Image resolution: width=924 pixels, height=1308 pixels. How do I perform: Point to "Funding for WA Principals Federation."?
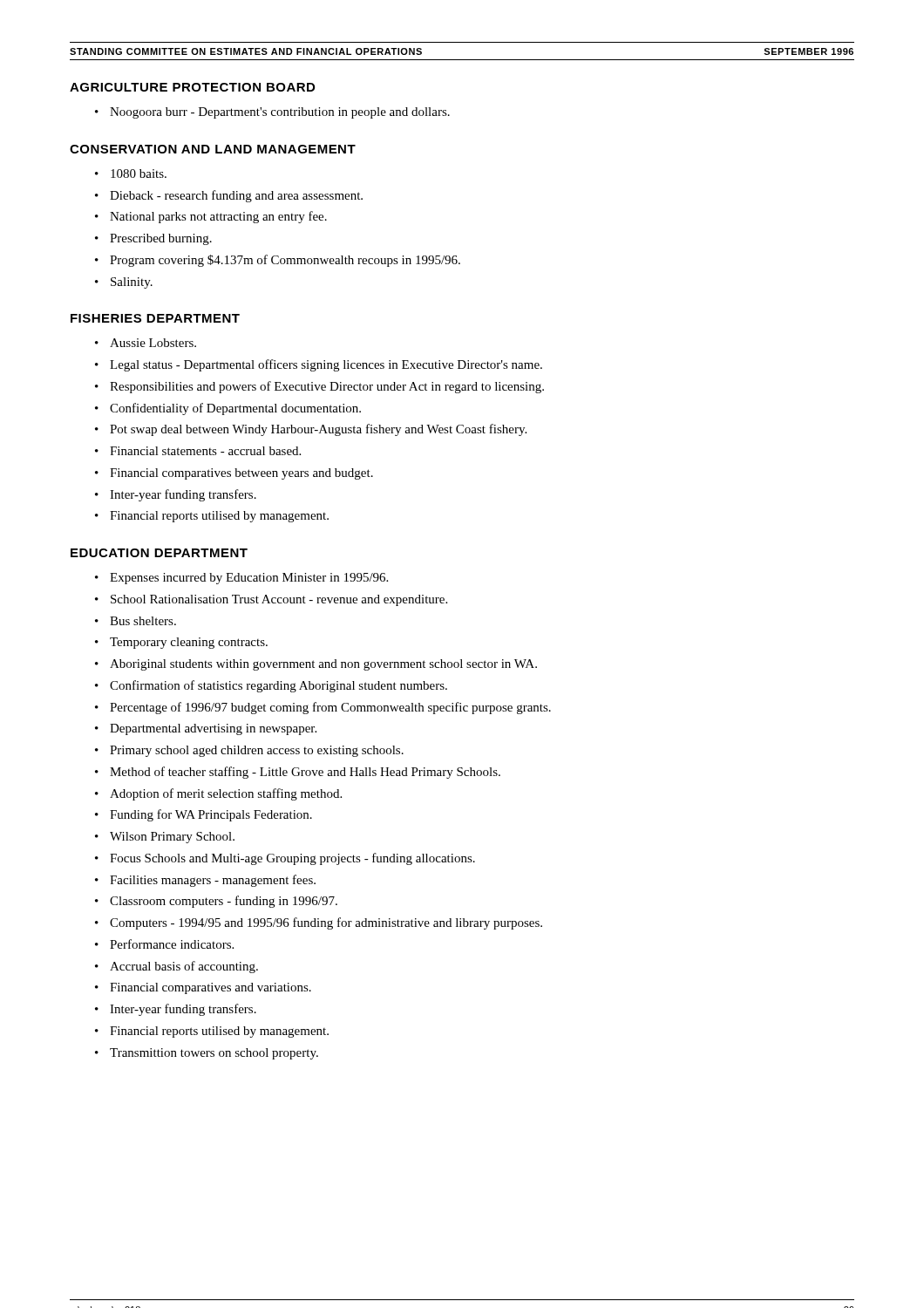coord(211,815)
